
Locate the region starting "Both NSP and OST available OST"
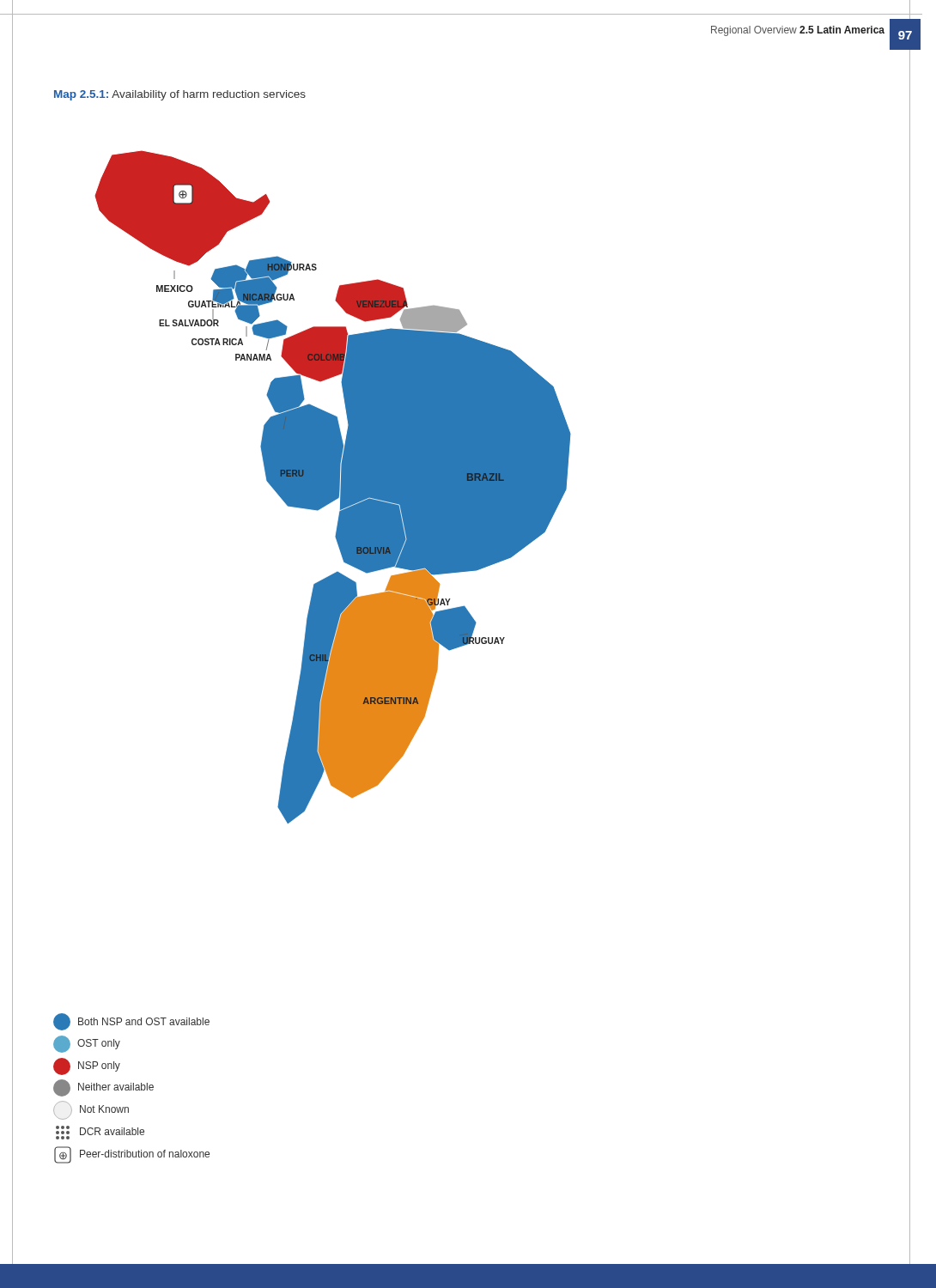(132, 1089)
